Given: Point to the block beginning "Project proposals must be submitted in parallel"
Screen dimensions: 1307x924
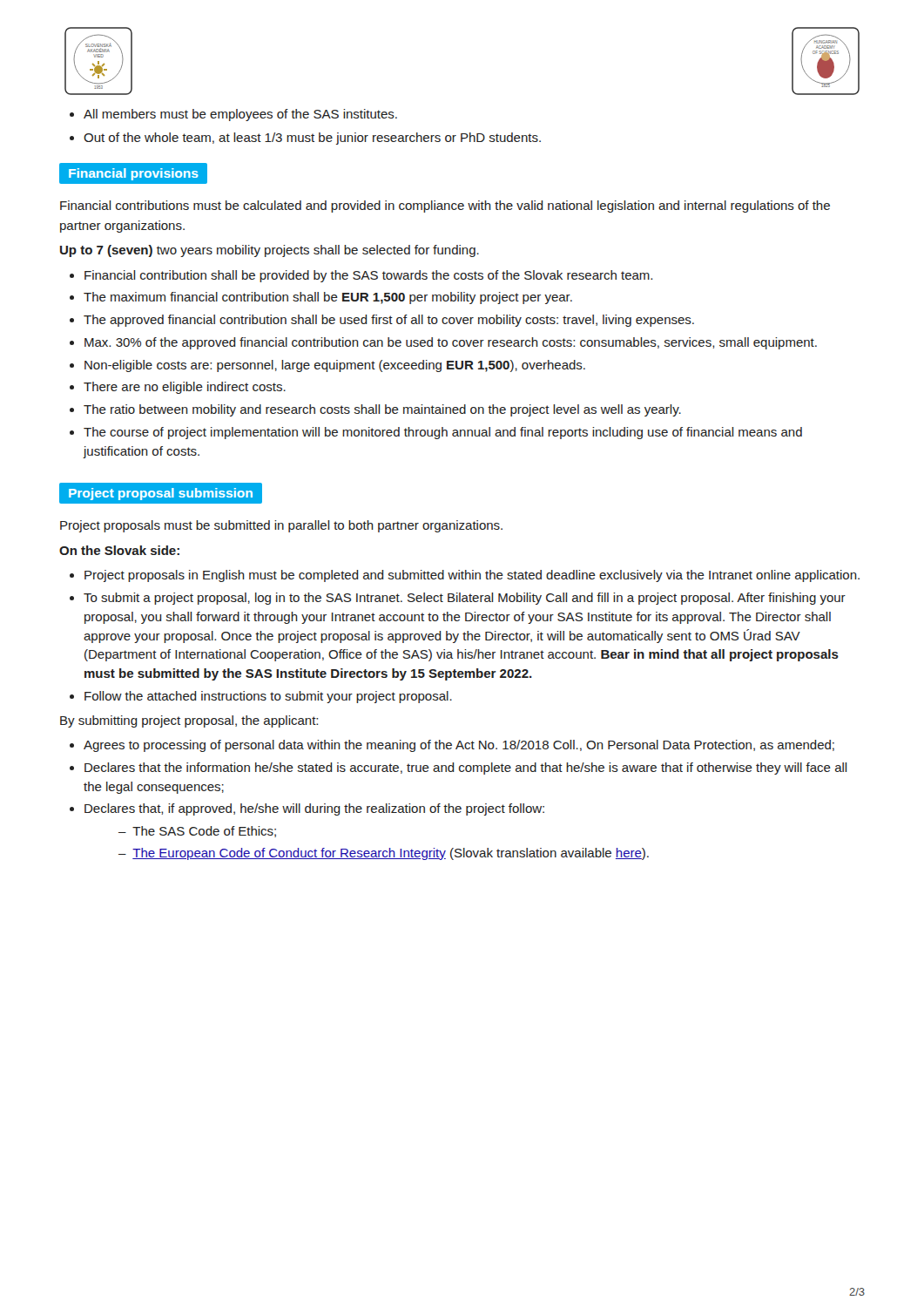Looking at the screenshot, I should coord(281,525).
